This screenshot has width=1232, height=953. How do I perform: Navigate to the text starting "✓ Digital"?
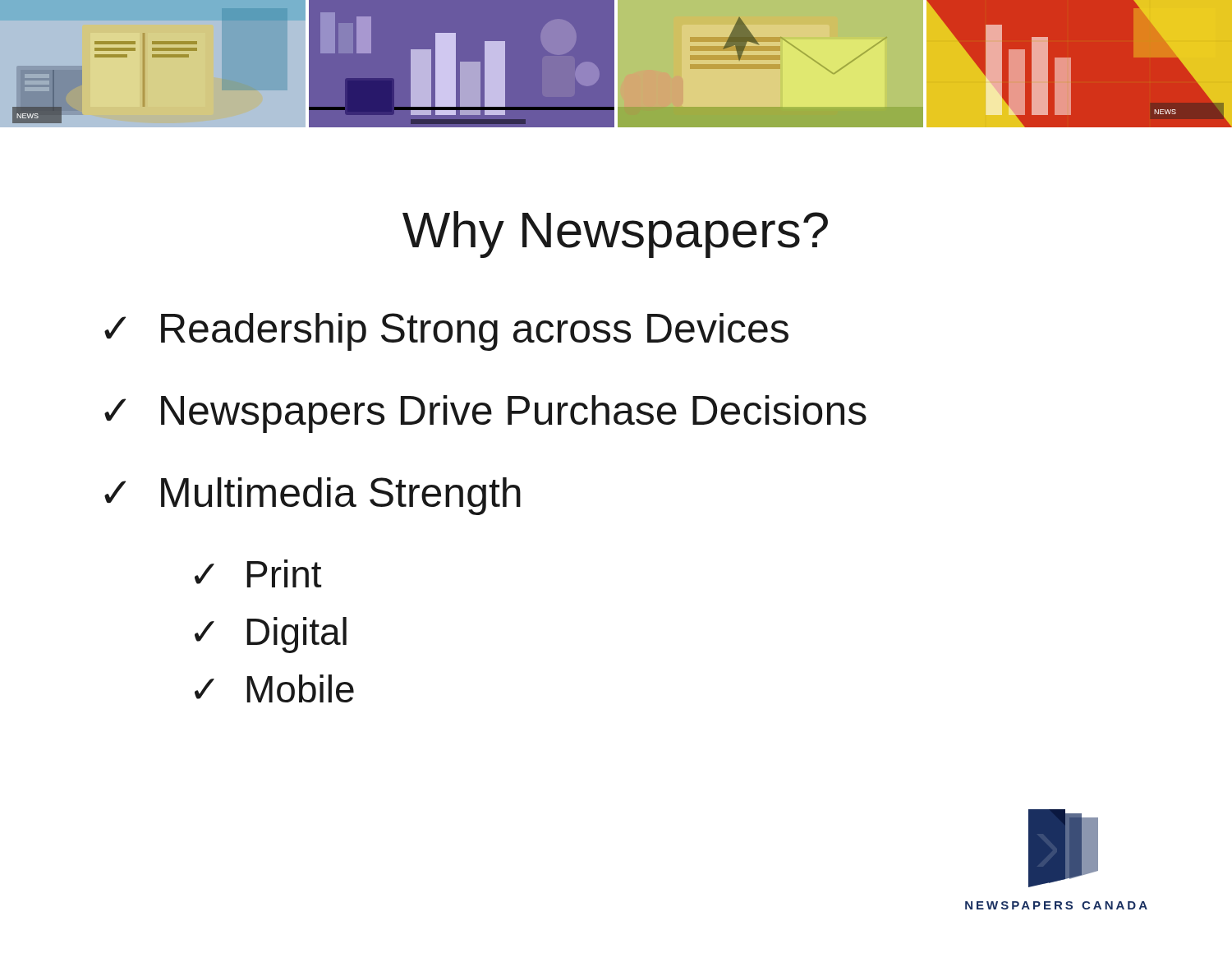pos(269,632)
